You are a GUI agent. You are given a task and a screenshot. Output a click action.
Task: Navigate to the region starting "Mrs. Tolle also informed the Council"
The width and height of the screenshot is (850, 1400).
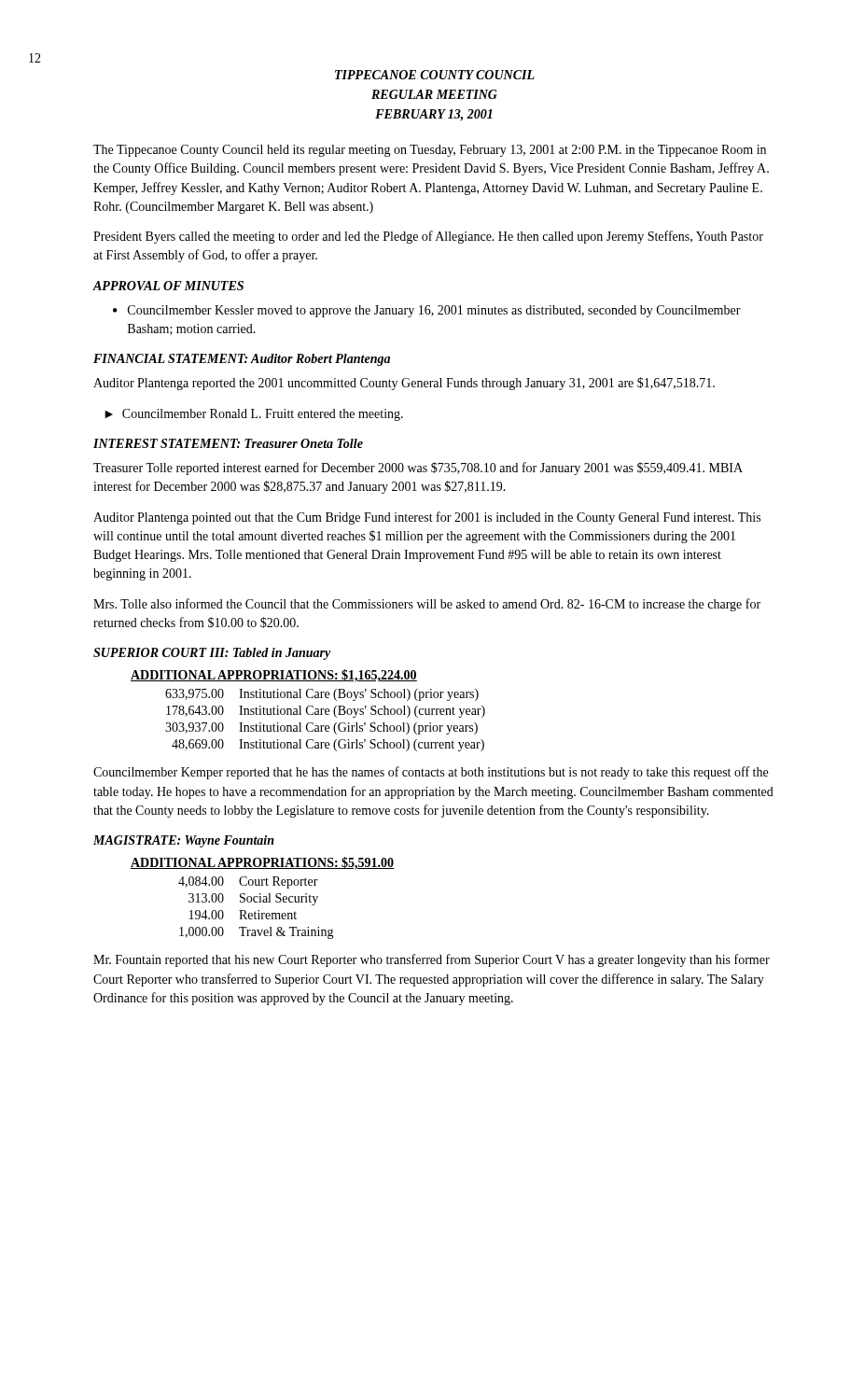(x=427, y=614)
